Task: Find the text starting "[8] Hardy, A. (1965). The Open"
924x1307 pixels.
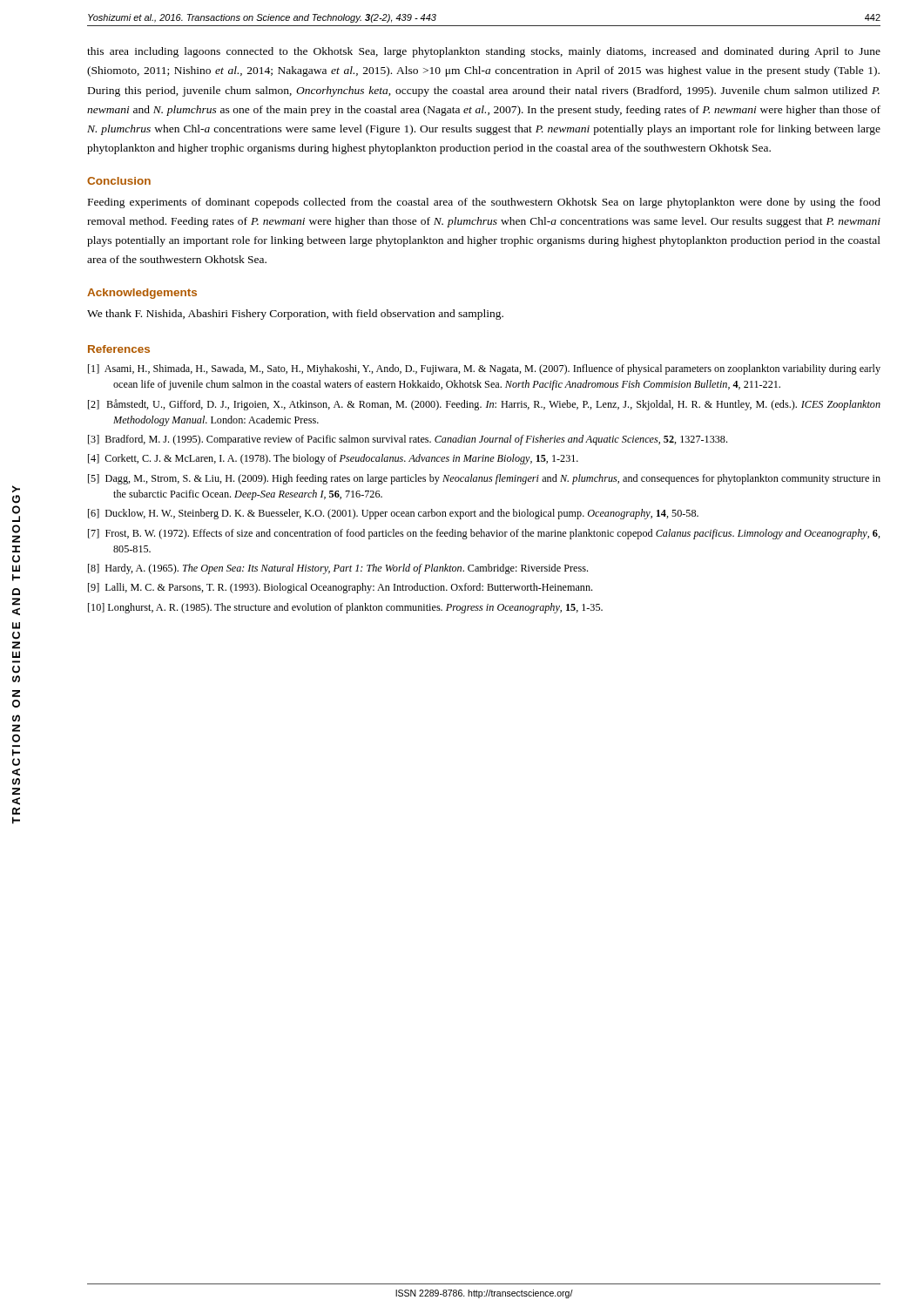Action: point(338,568)
